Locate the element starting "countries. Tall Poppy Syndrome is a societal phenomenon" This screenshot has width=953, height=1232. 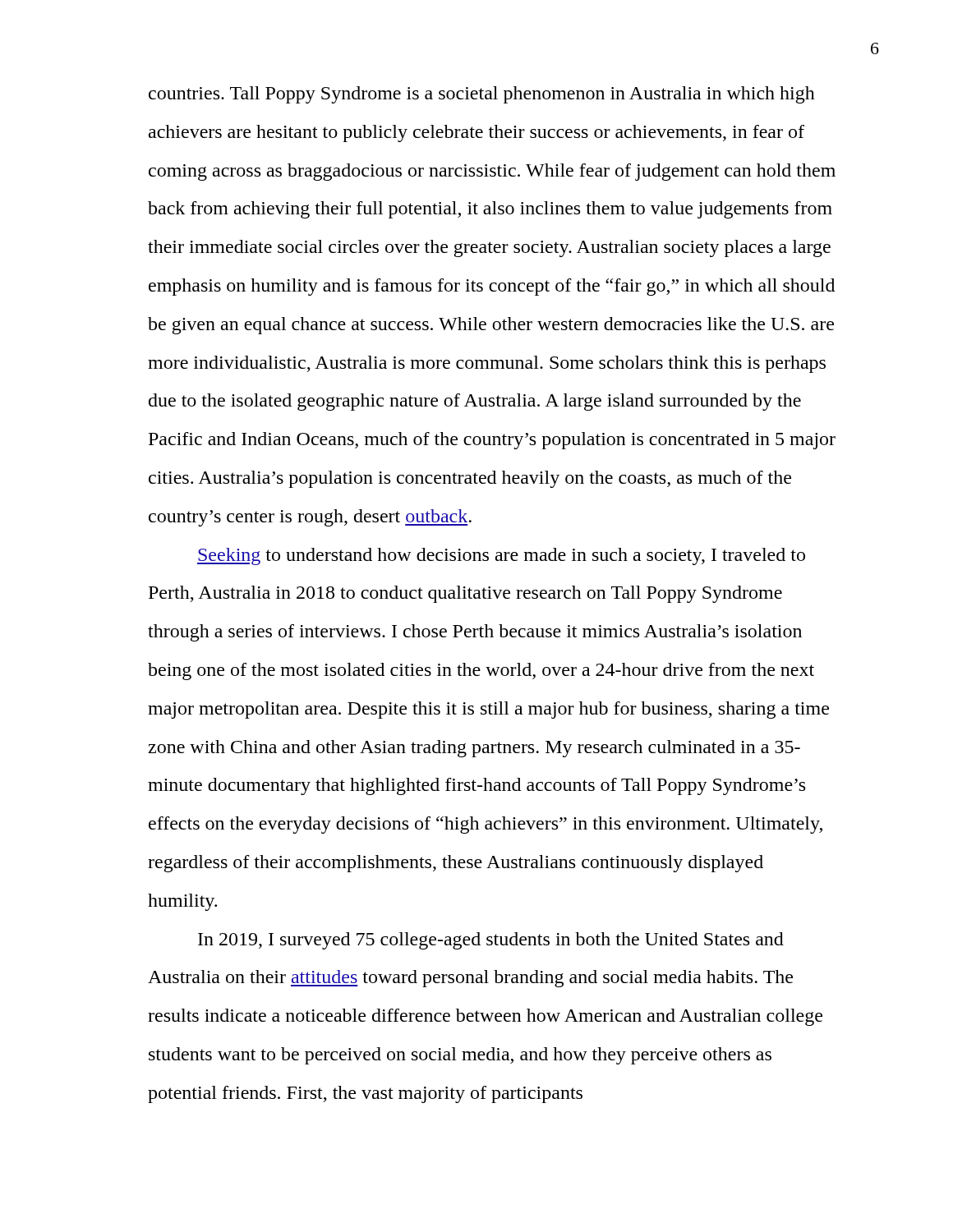(482, 95)
